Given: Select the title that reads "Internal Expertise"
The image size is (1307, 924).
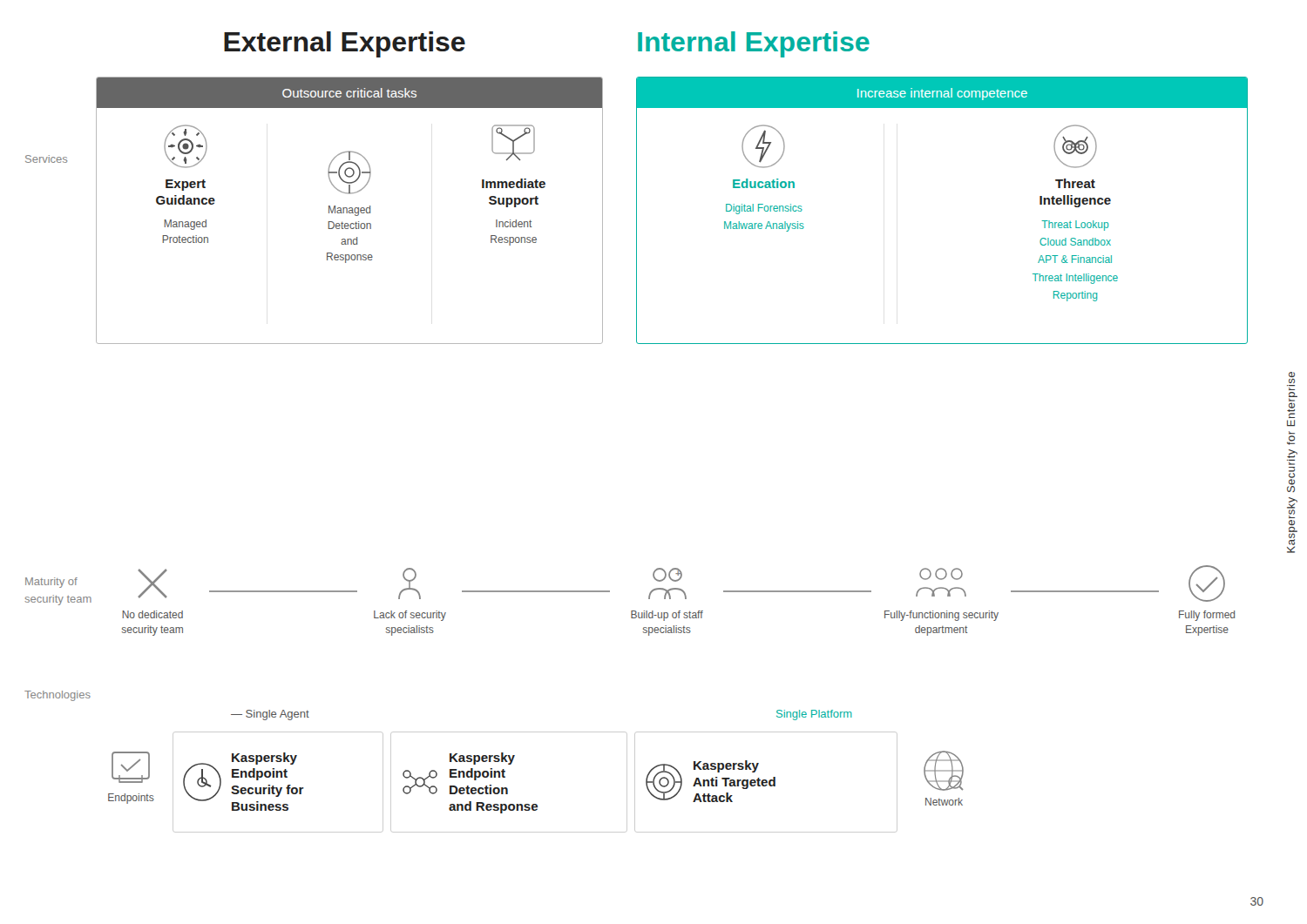Looking at the screenshot, I should click(753, 42).
